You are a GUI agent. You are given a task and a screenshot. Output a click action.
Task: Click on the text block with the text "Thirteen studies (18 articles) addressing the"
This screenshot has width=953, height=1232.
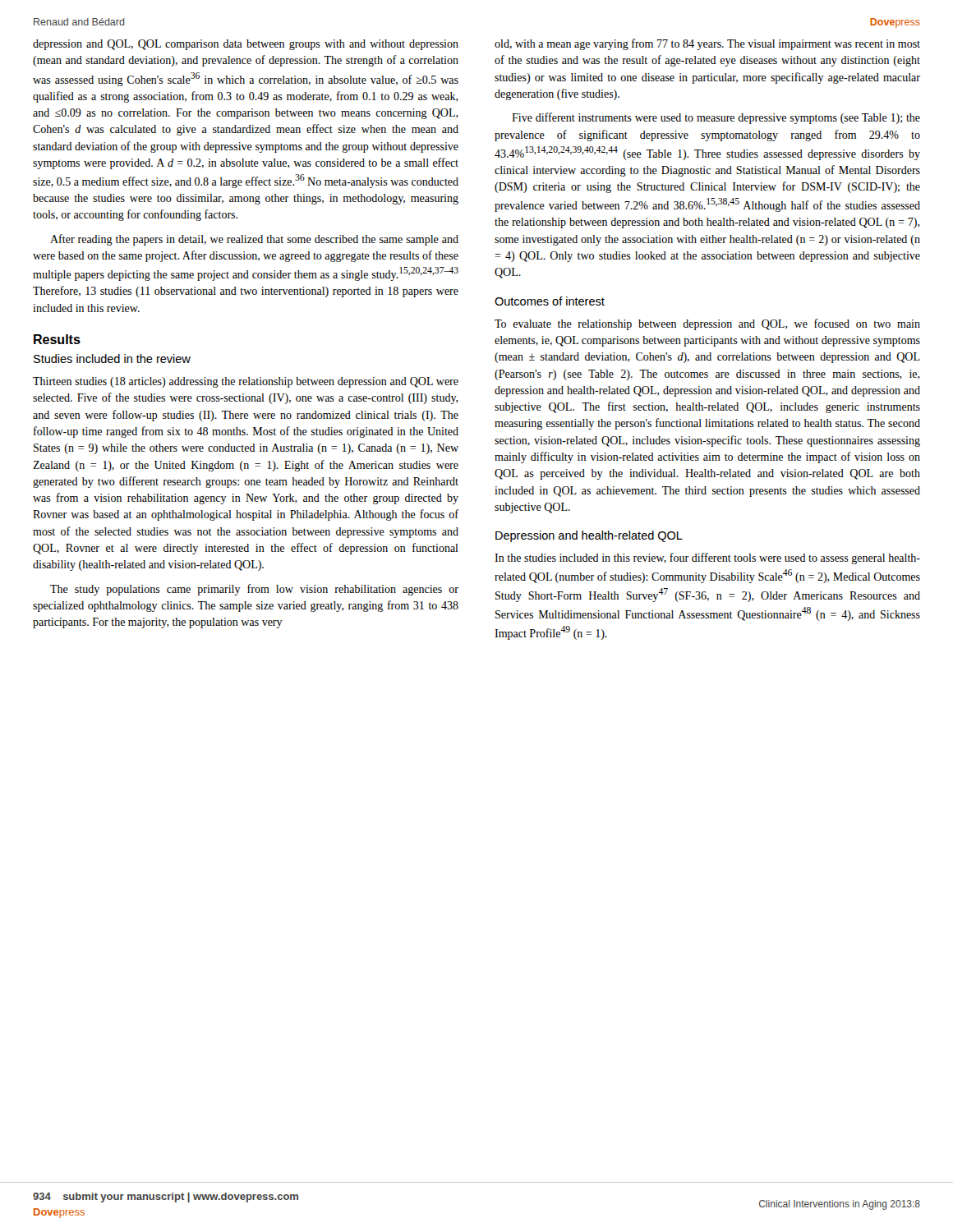click(x=246, y=474)
